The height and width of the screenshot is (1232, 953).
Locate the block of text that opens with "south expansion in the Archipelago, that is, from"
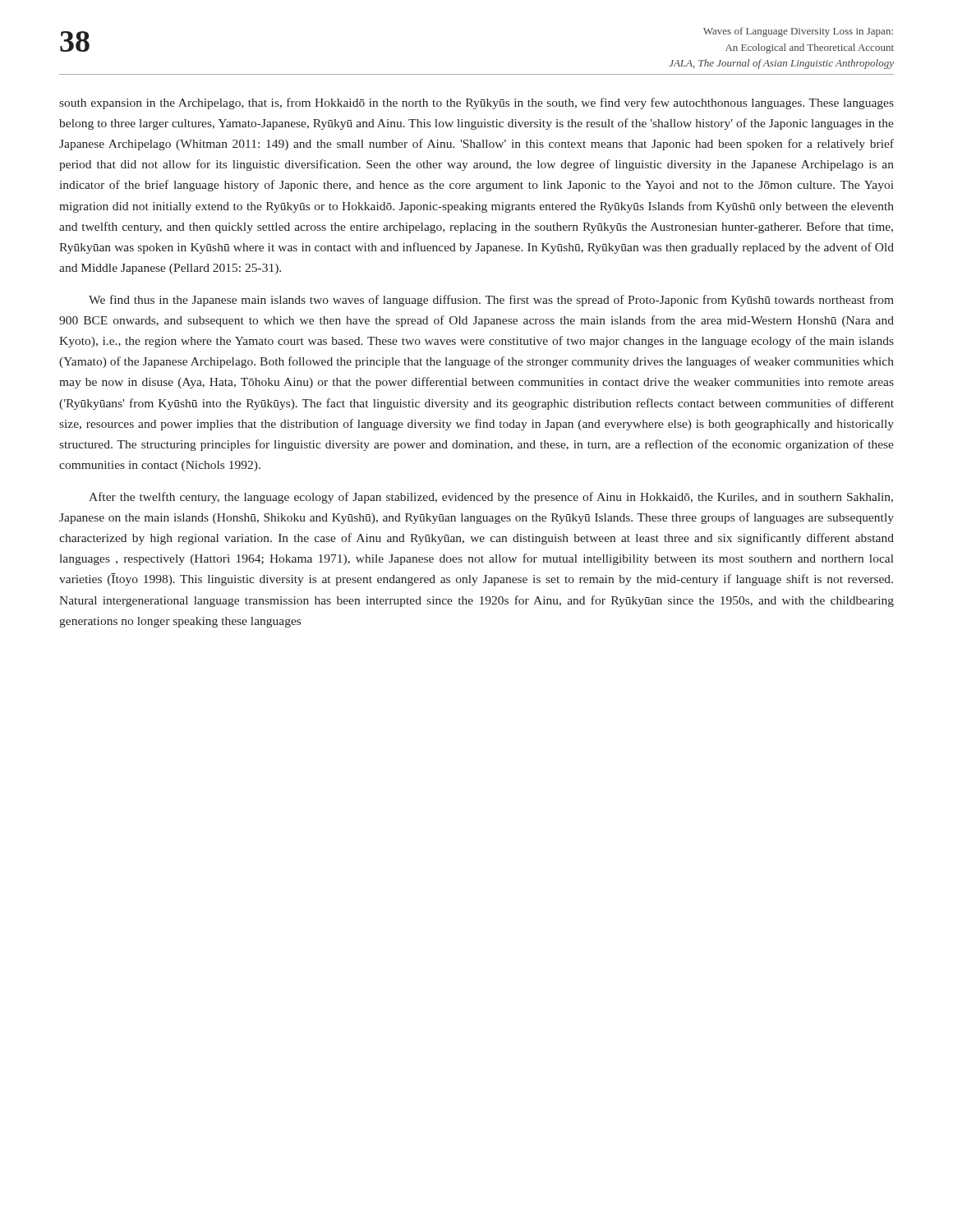[476, 361]
